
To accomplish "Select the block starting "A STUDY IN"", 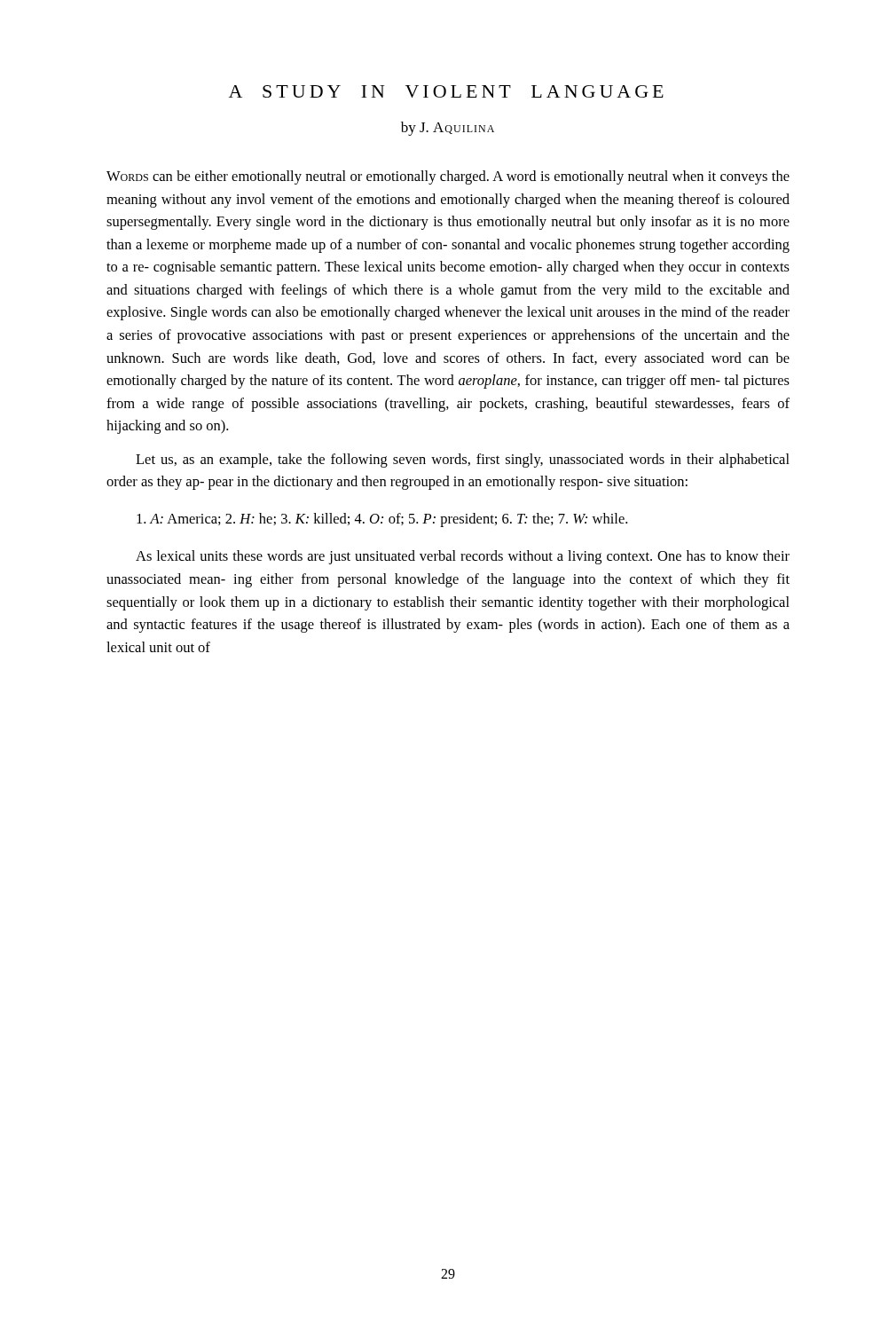I will click(448, 91).
